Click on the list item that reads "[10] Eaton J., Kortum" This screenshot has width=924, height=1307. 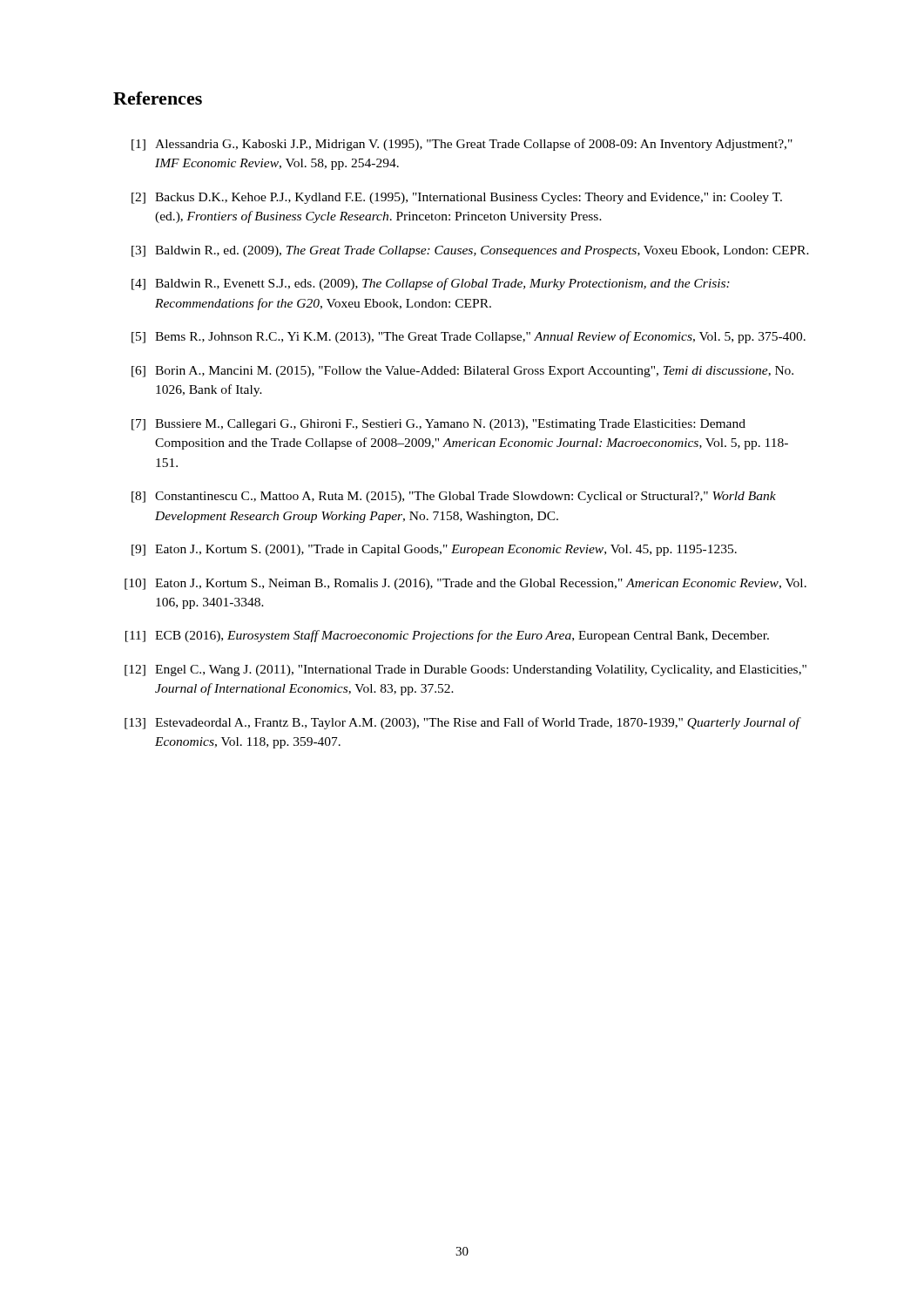462,592
